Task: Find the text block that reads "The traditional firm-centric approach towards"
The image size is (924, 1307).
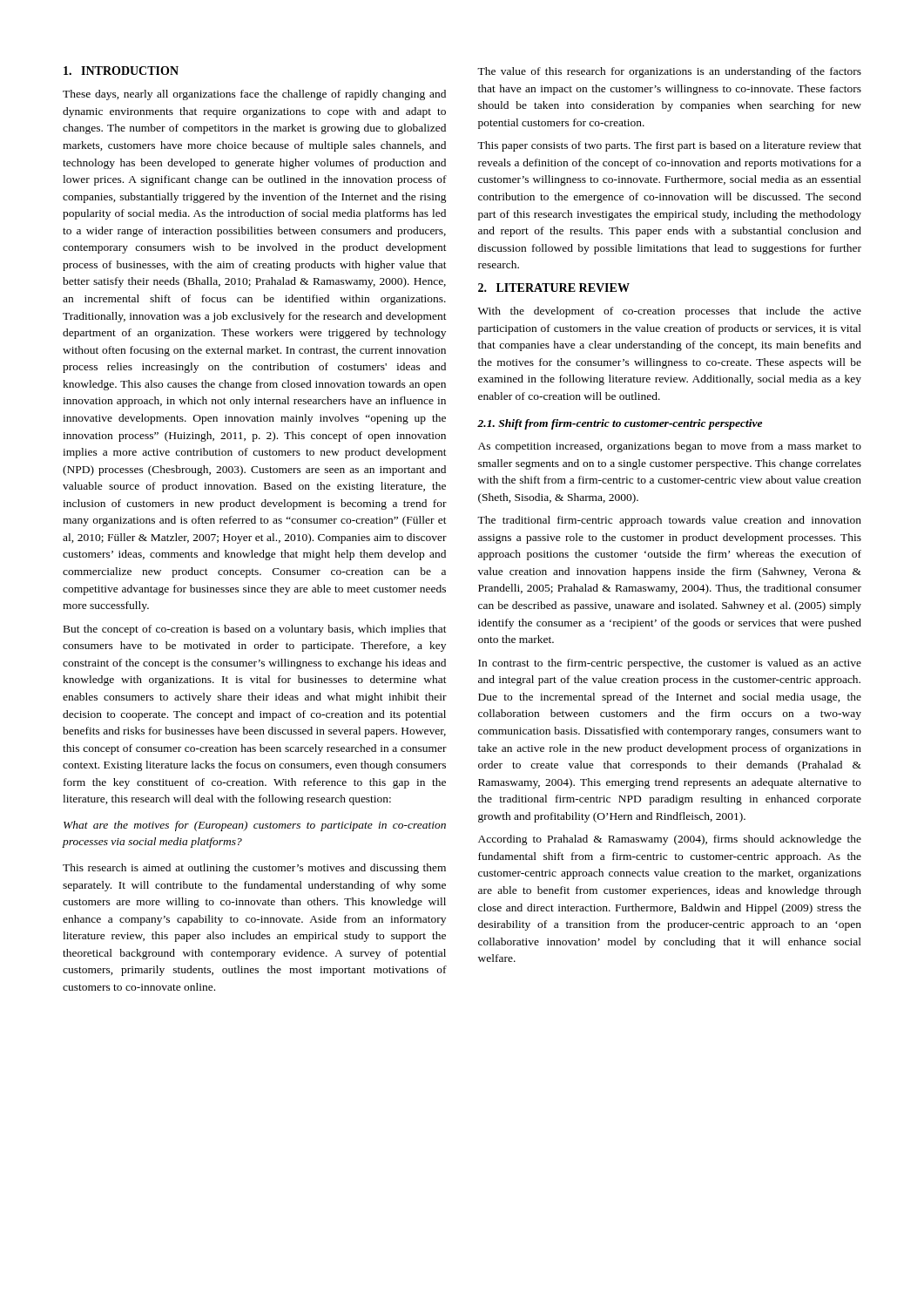Action: [x=669, y=580]
